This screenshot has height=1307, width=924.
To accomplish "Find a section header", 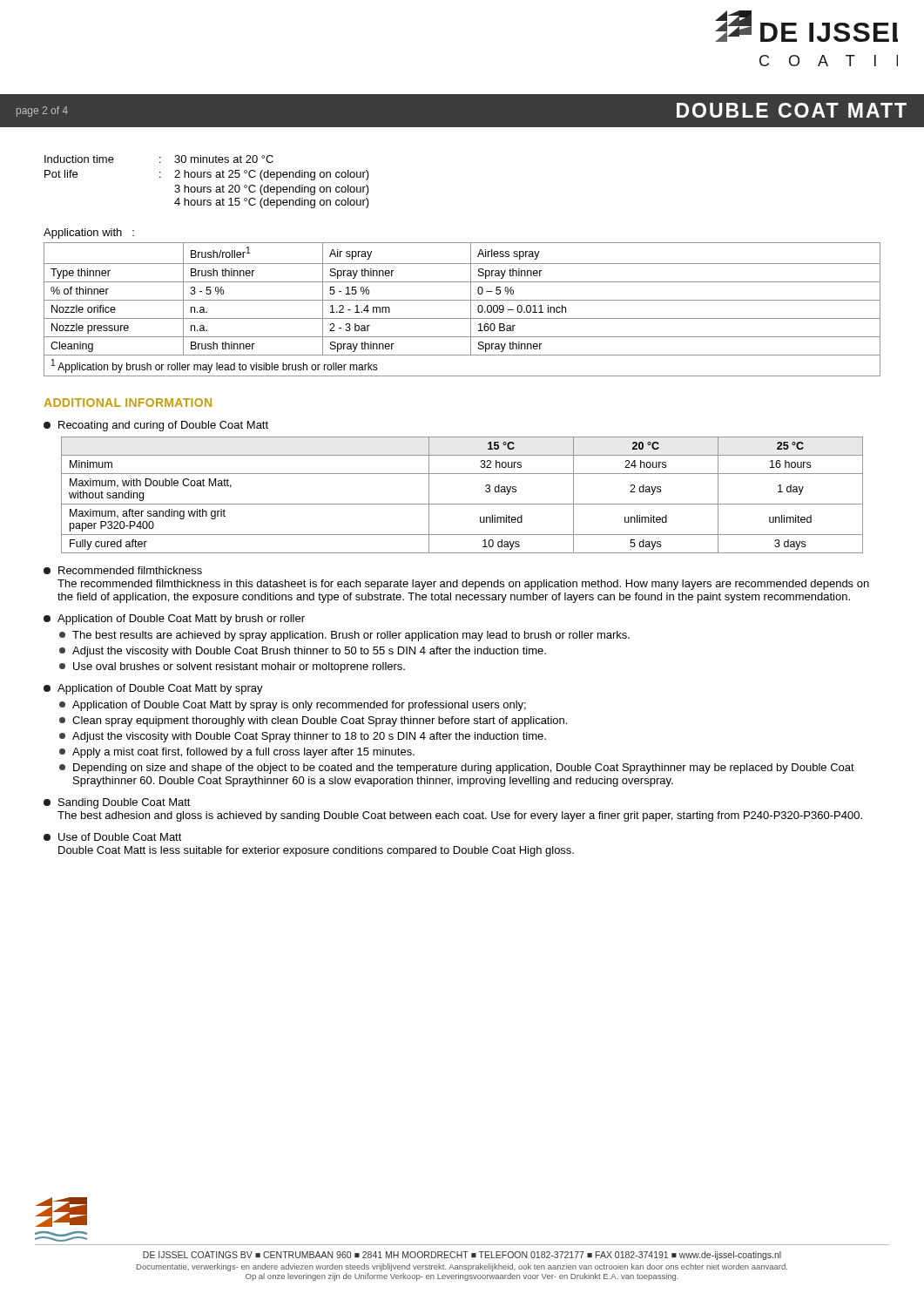I will pyautogui.click(x=128, y=403).
